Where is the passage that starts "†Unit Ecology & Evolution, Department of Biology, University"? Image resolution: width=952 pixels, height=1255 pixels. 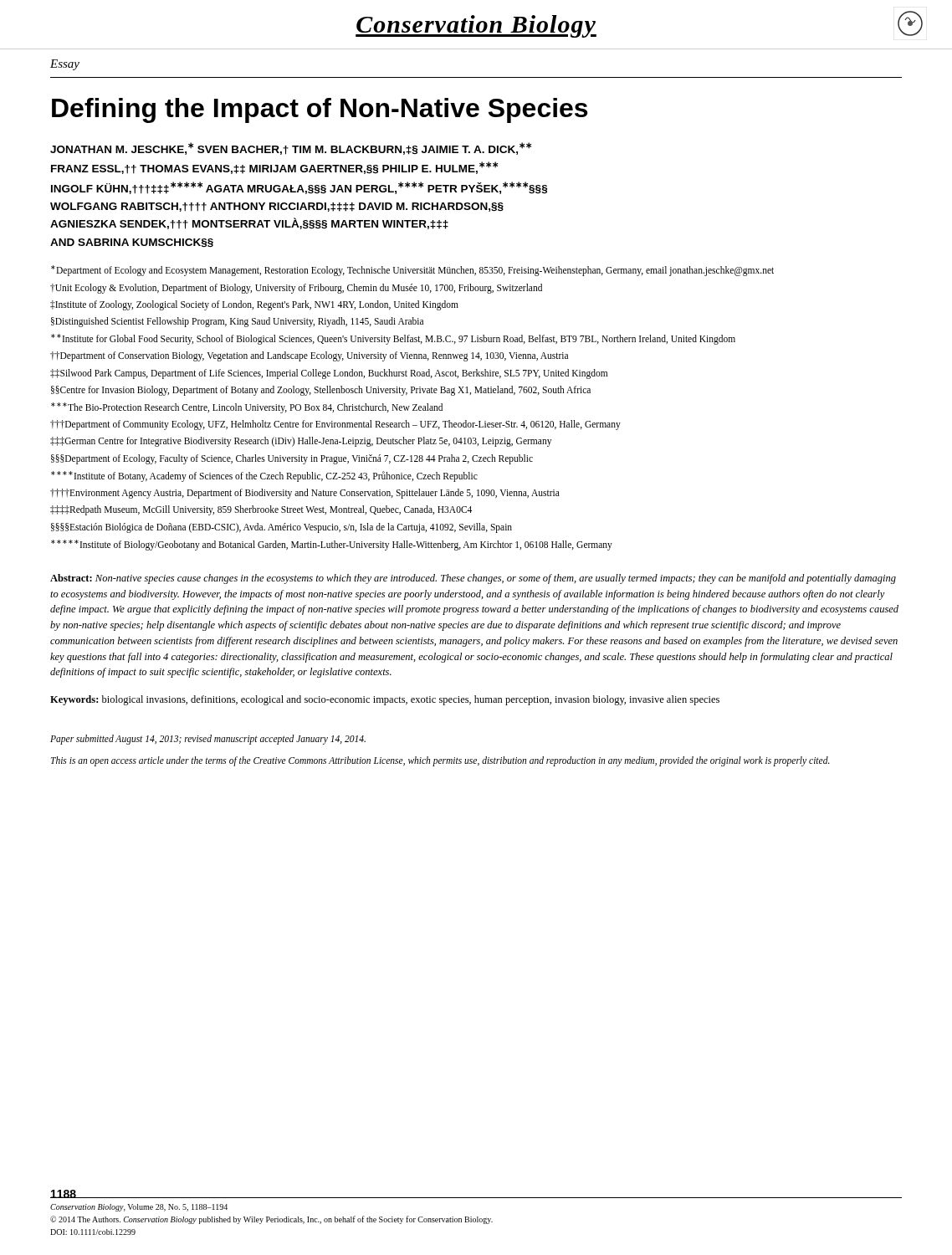(296, 287)
